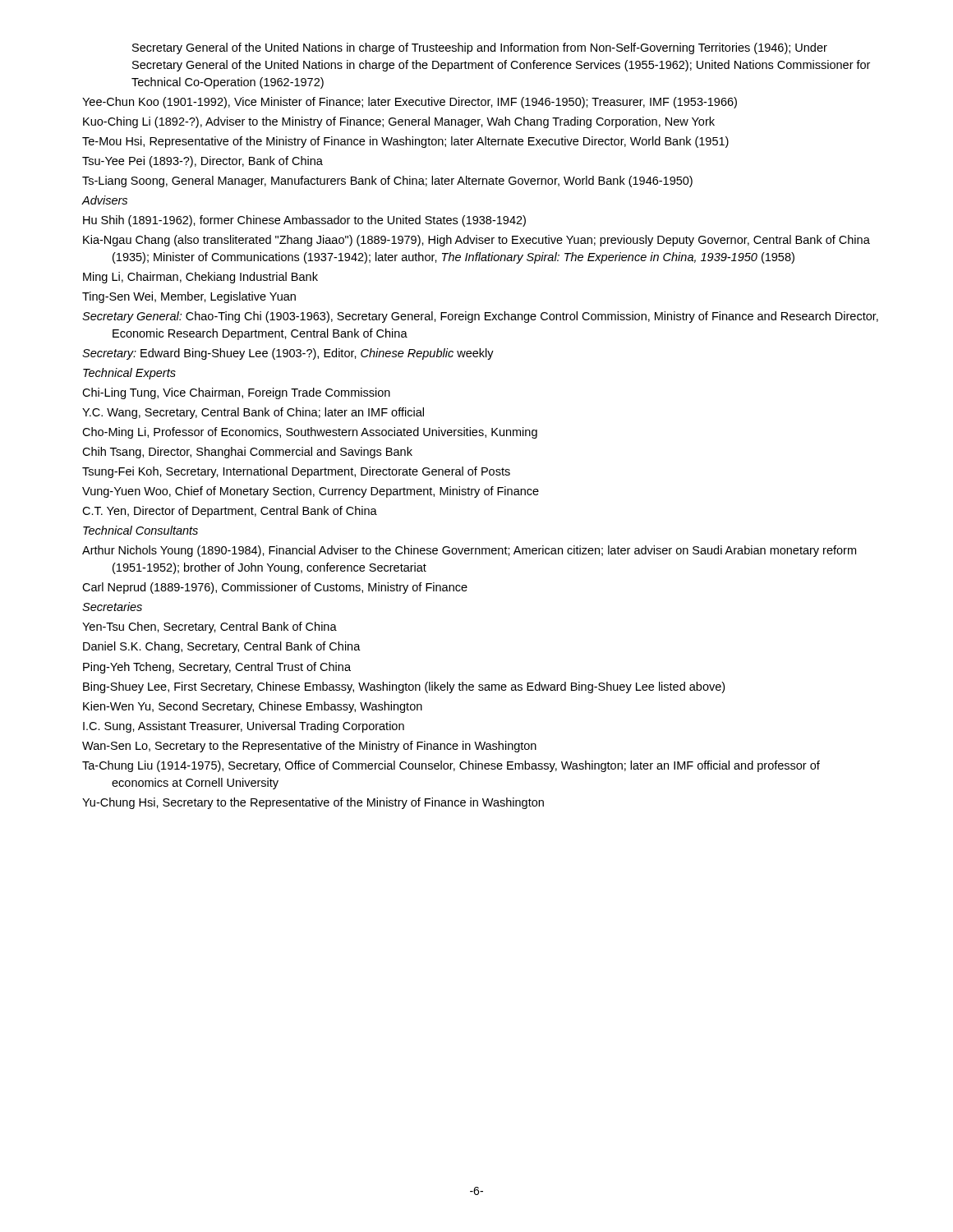Screen dimensions: 1232x953
Task: Find the list item that reads "Secretary General: Chao-Ting Chi (1903-1963), Secretary General, Foreign"
Action: click(481, 325)
